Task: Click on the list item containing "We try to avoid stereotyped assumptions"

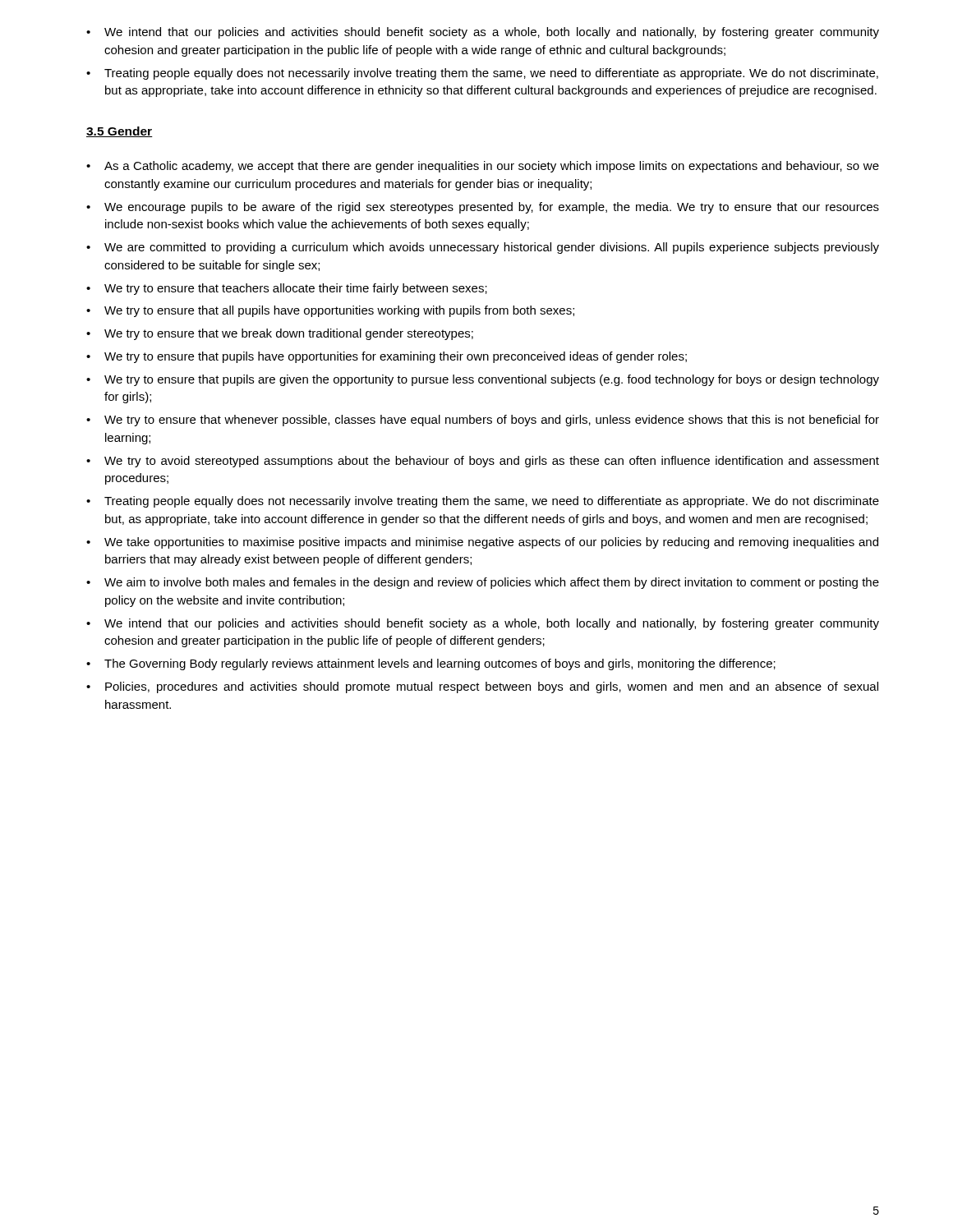Action: tap(483, 469)
